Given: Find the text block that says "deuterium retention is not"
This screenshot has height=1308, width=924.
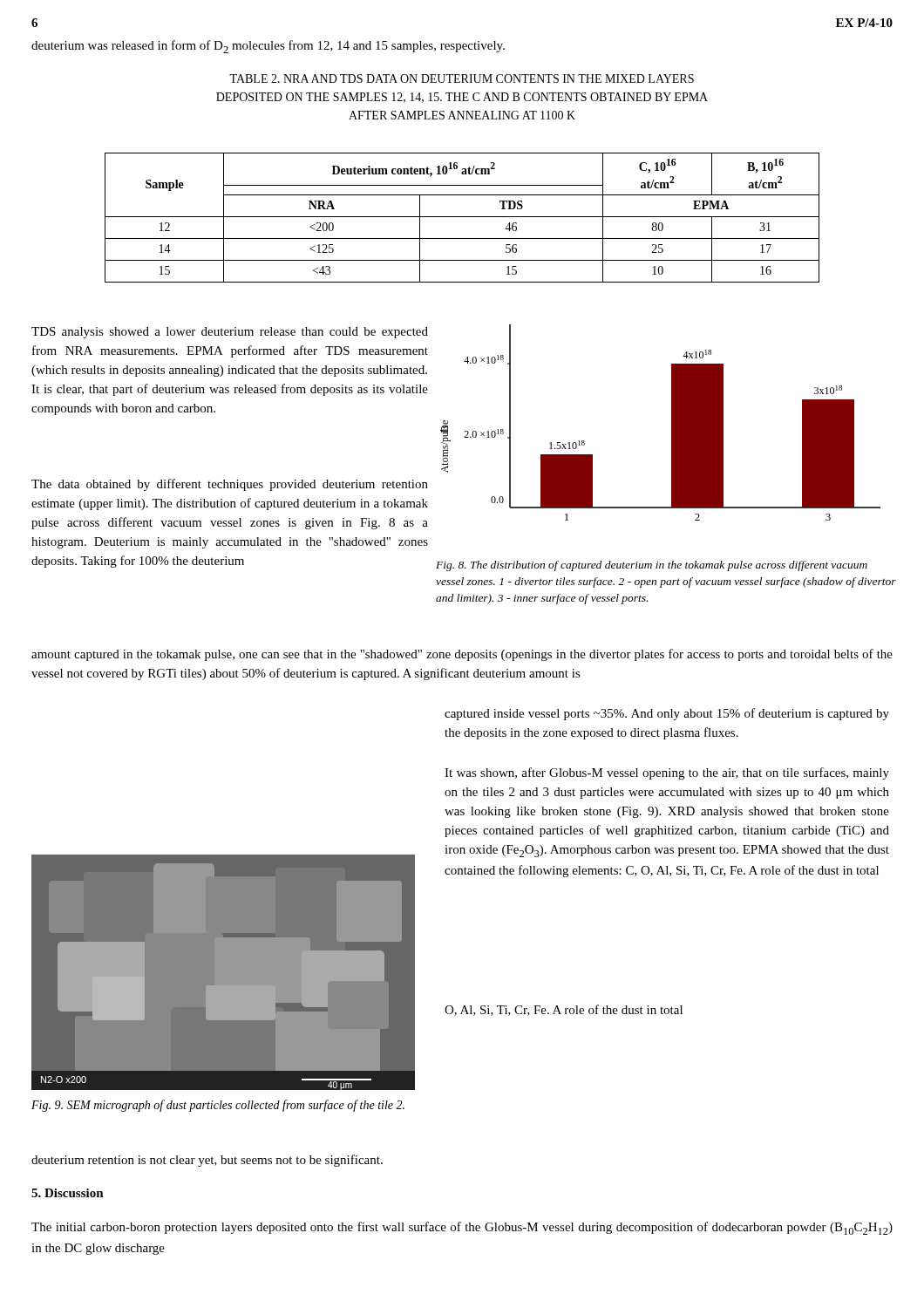Looking at the screenshot, I should [207, 1160].
